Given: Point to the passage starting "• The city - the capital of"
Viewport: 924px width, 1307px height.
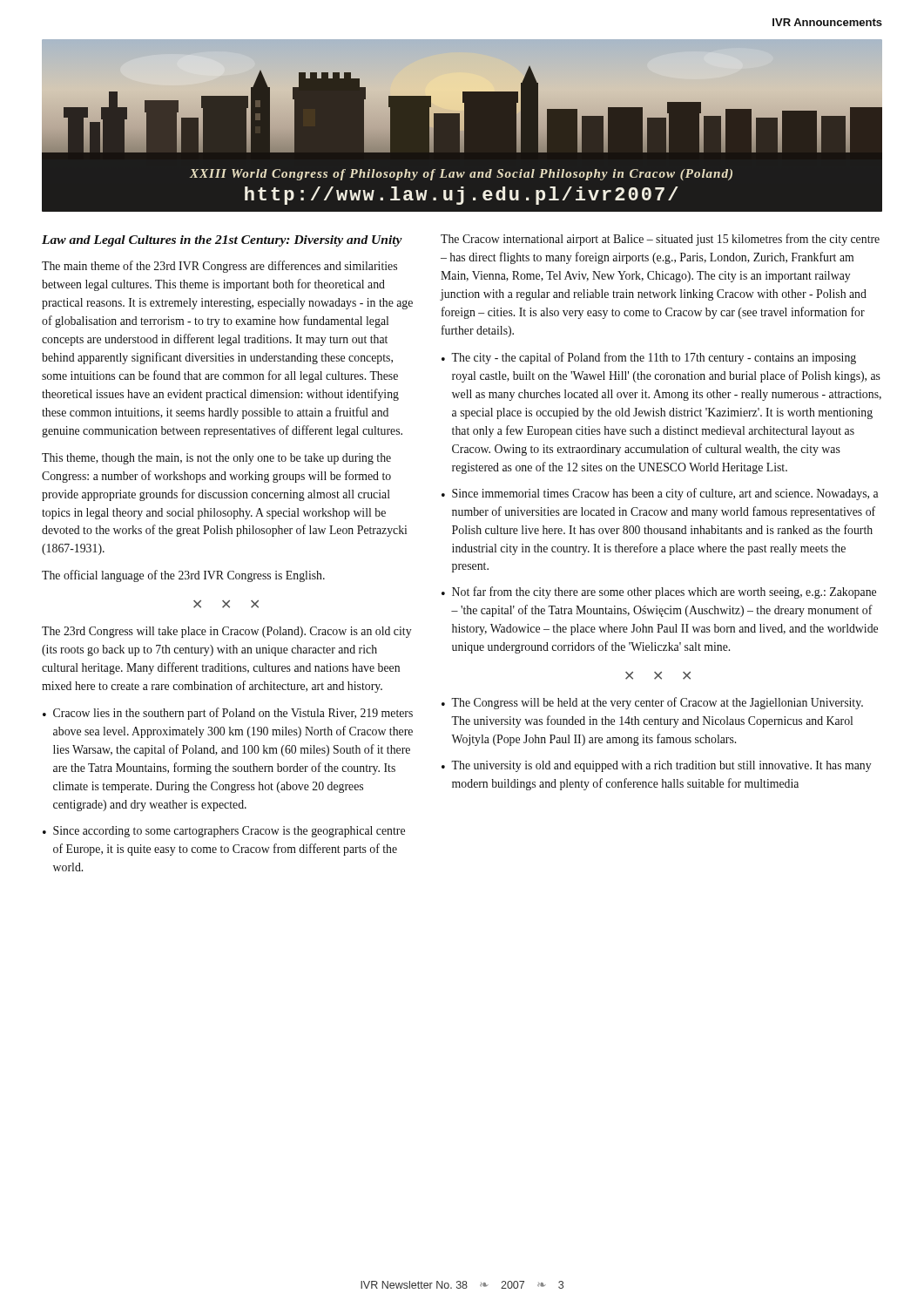Looking at the screenshot, I should coord(661,413).
